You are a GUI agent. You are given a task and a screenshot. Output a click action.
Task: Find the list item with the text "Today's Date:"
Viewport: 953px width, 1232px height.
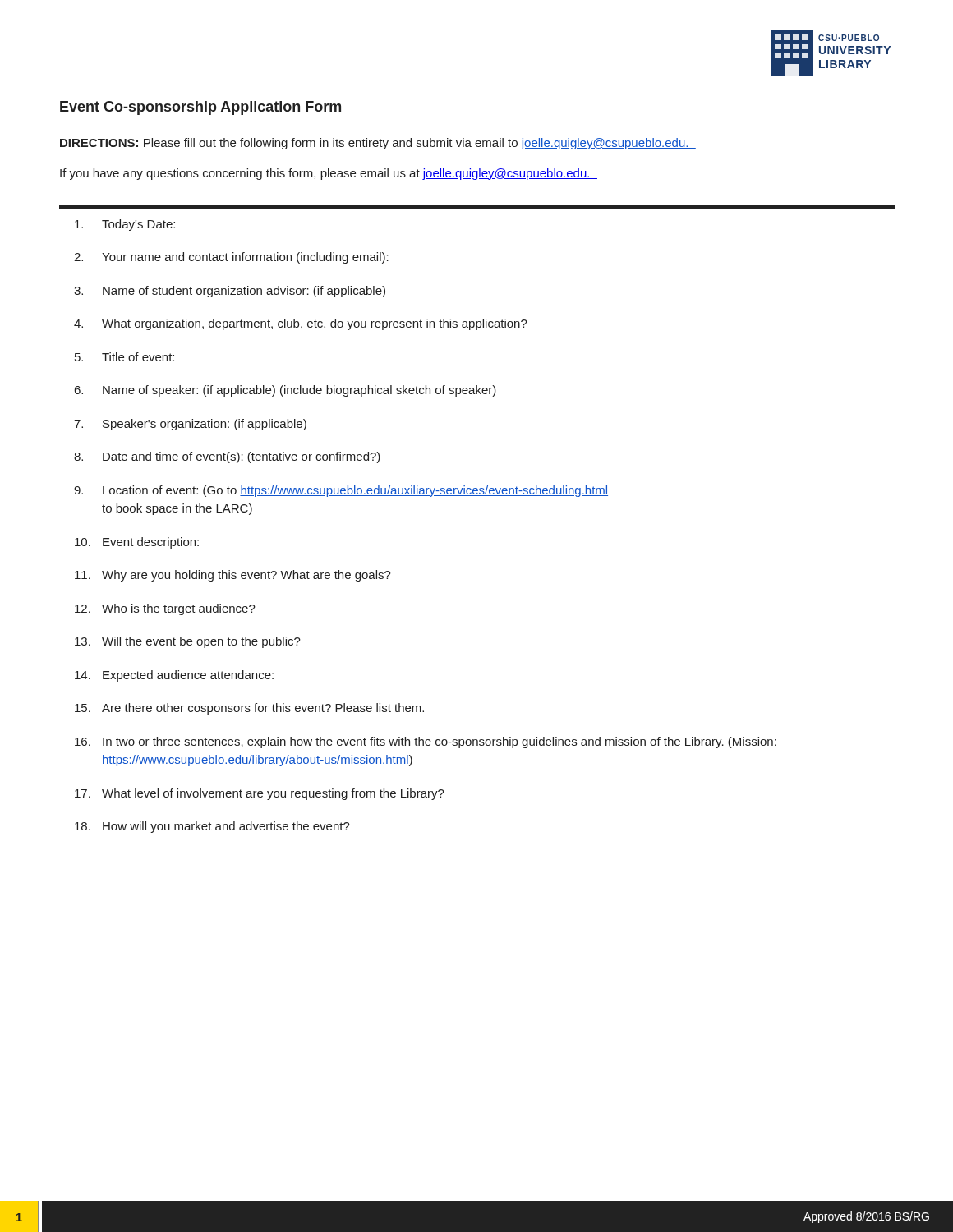pyautogui.click(x=125, y=225)
